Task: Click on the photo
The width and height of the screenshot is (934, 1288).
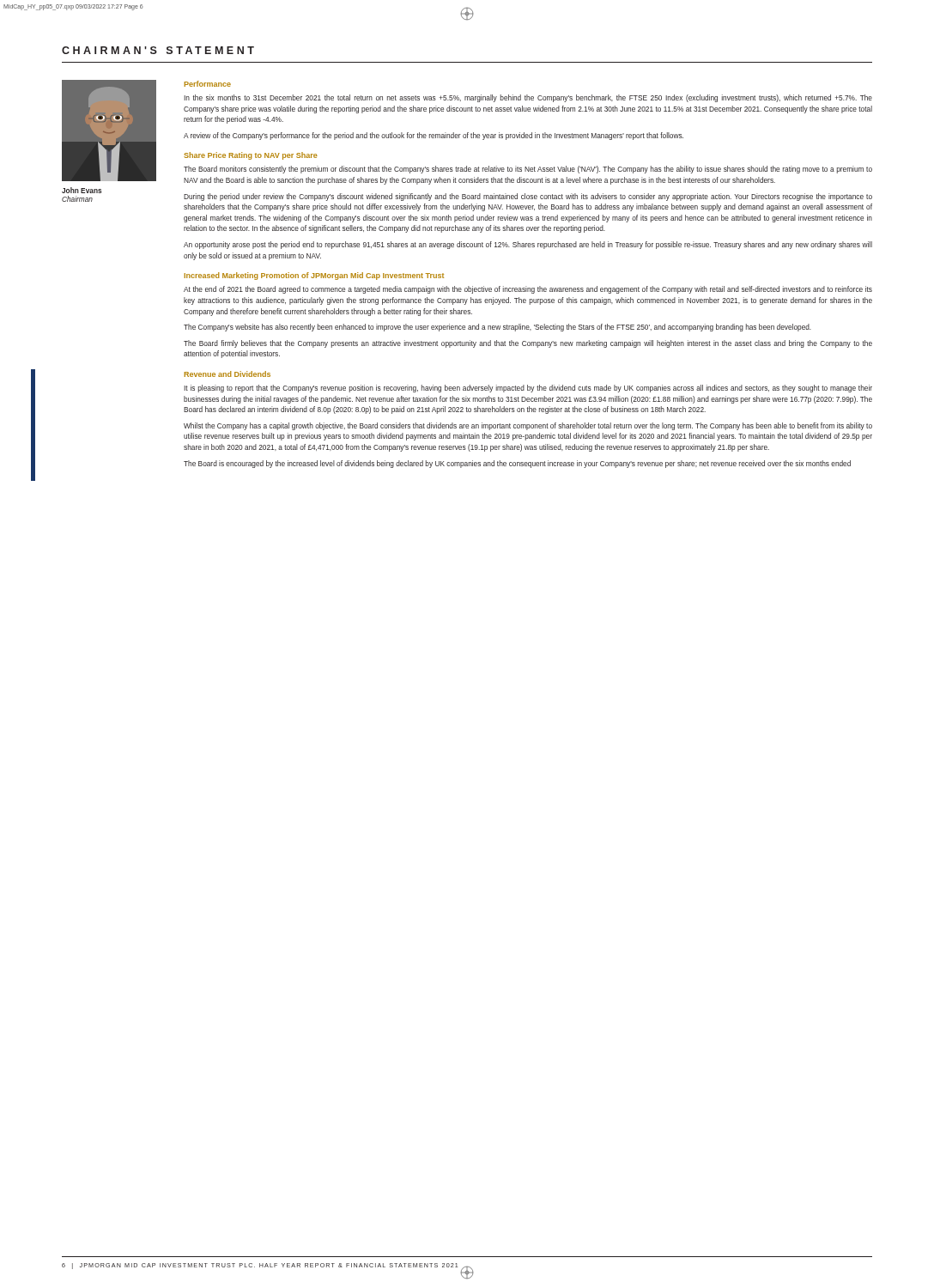Action: click(x=109, y=131)
